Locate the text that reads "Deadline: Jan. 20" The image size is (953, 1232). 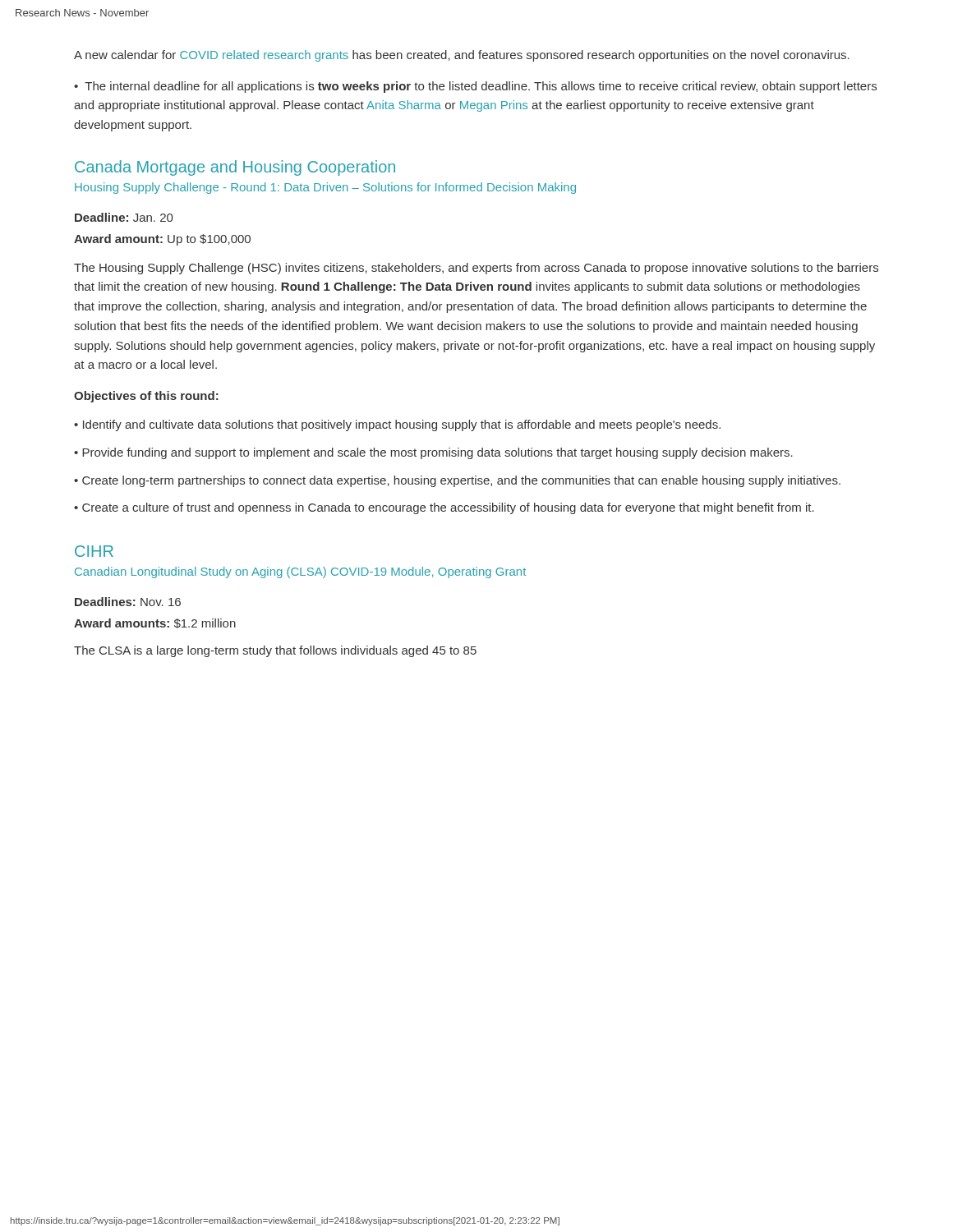coord(124,217)
